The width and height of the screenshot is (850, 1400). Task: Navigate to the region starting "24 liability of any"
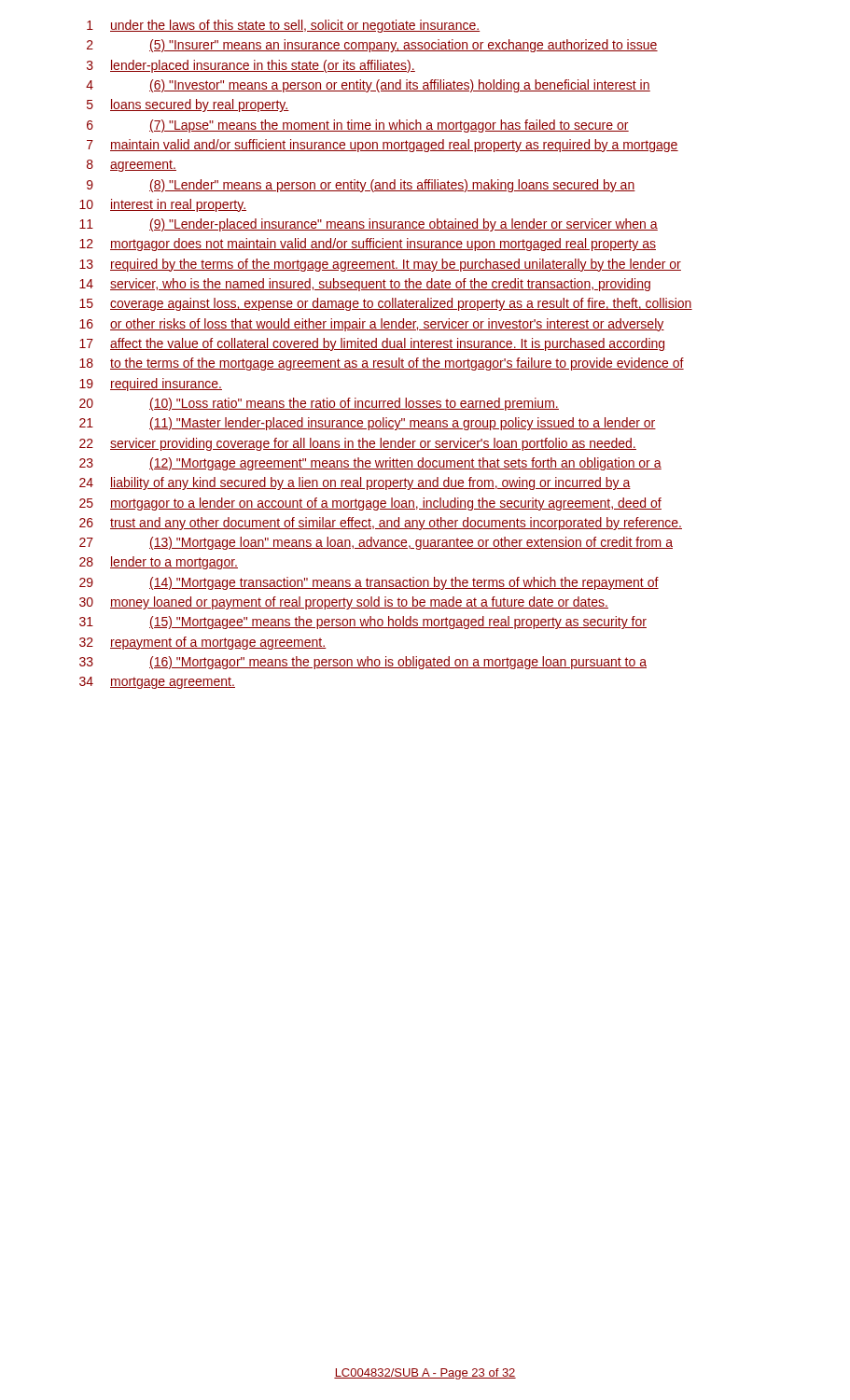click(x=430, y=483)
